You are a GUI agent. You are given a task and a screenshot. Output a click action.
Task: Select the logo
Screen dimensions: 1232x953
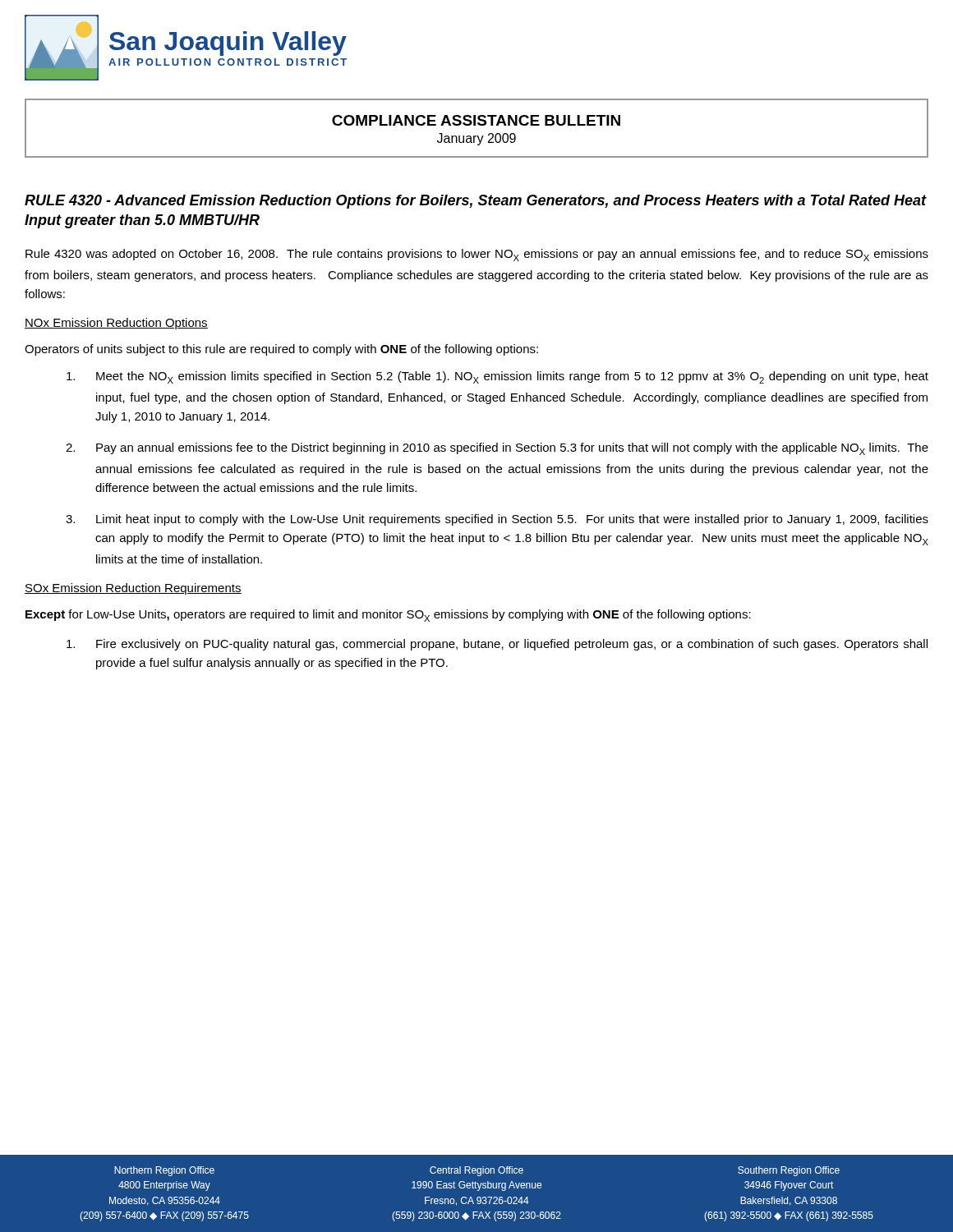[x=476, y=44]
